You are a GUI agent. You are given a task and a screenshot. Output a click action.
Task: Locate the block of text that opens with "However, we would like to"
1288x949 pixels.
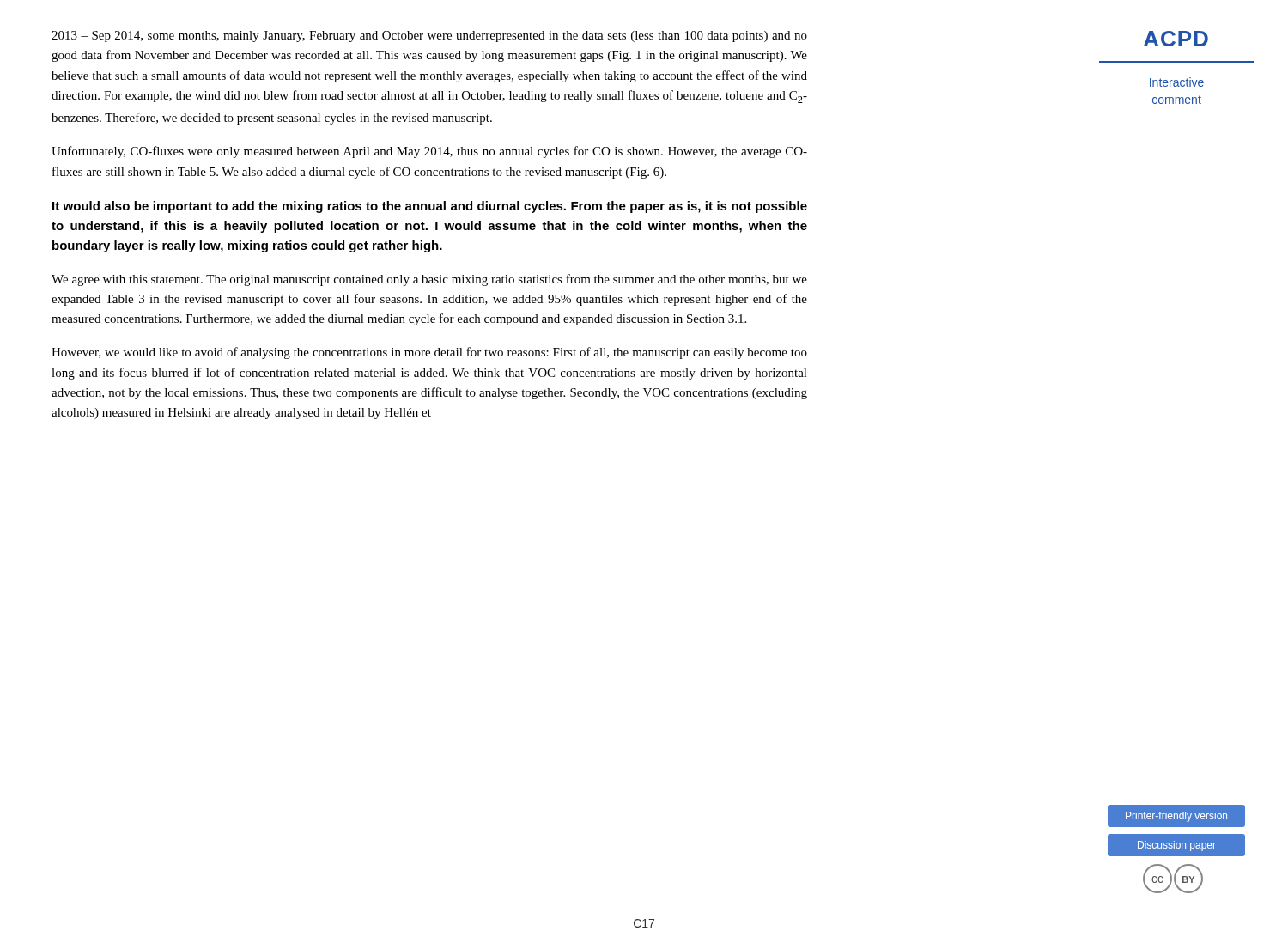pos(429,383)
